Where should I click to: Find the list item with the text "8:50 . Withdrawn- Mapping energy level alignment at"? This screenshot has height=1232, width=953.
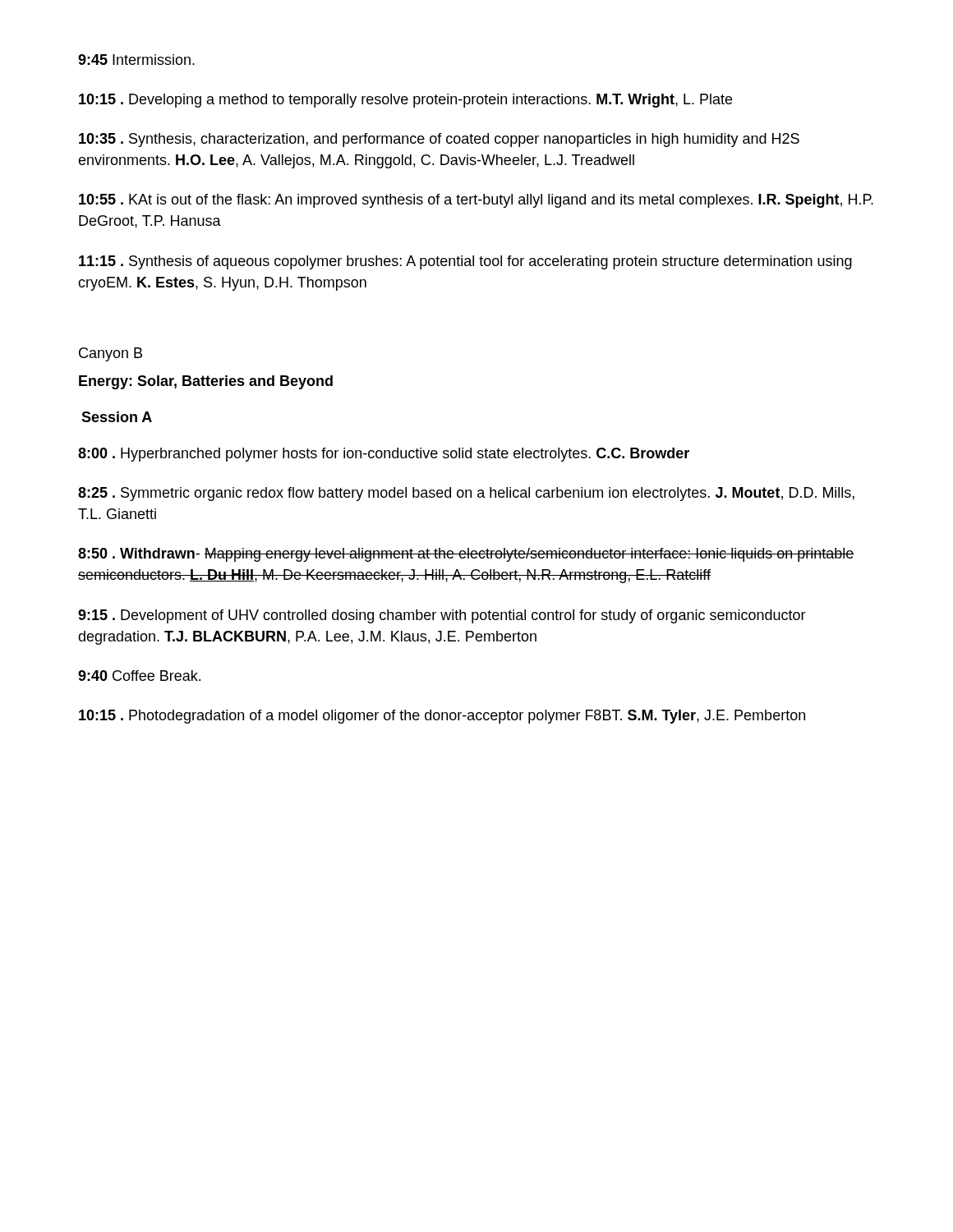466,565
